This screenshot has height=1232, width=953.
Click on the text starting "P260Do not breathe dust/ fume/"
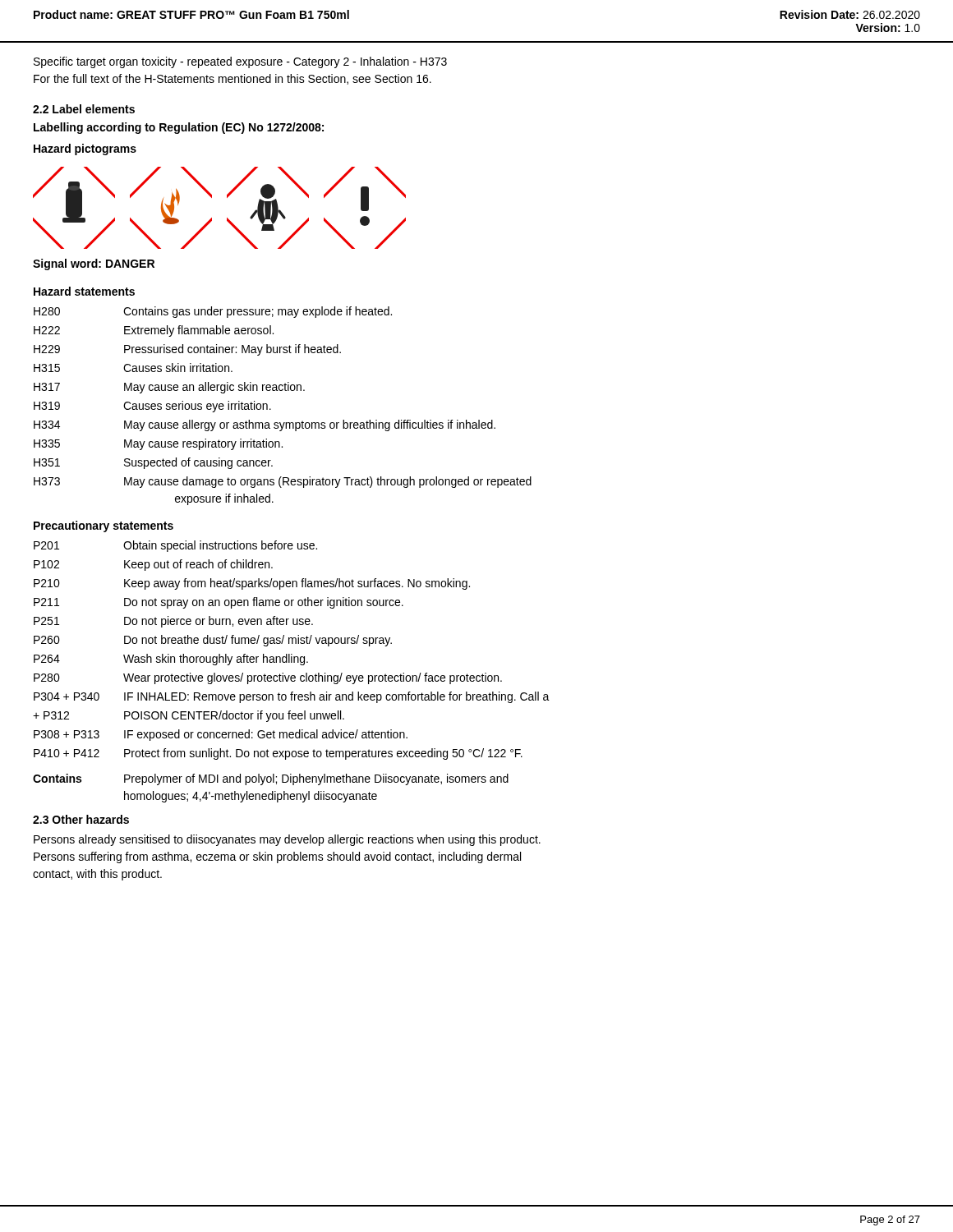click(x=213, y=641)
